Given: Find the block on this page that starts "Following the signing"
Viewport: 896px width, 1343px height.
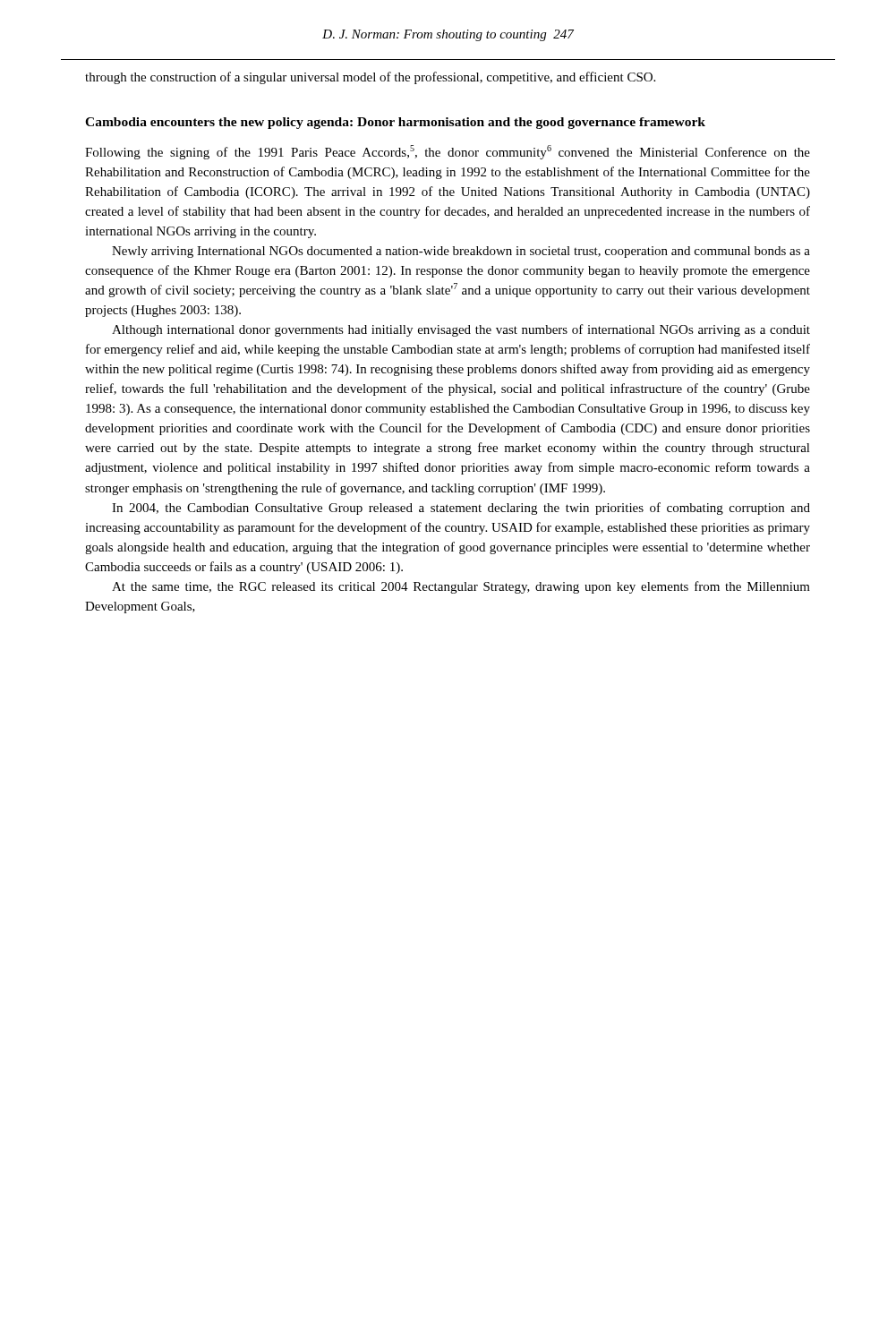Looking at the screenshot, I should [x=448, y=191].
